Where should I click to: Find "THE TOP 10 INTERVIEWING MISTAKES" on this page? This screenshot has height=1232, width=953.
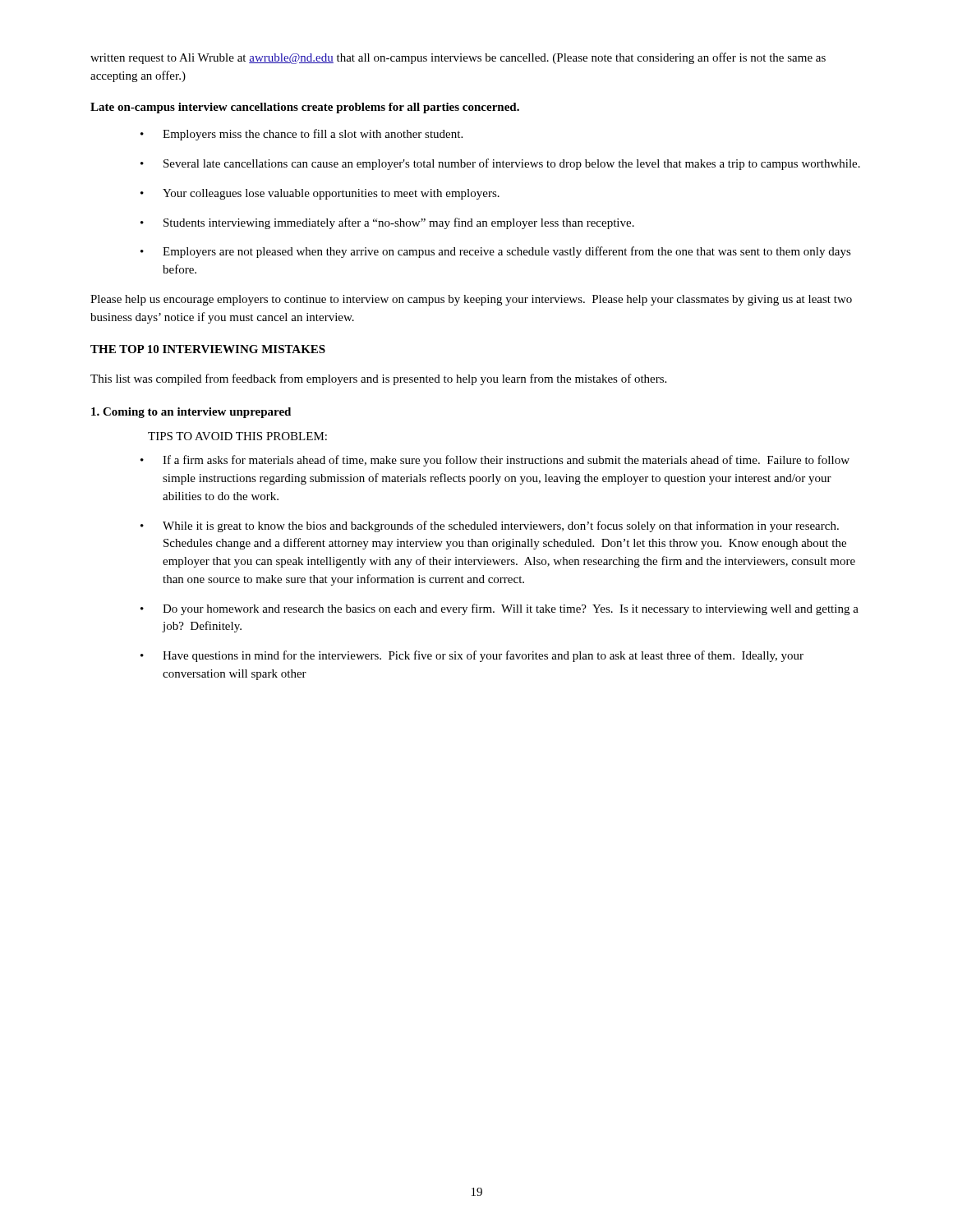pos(208,349)
